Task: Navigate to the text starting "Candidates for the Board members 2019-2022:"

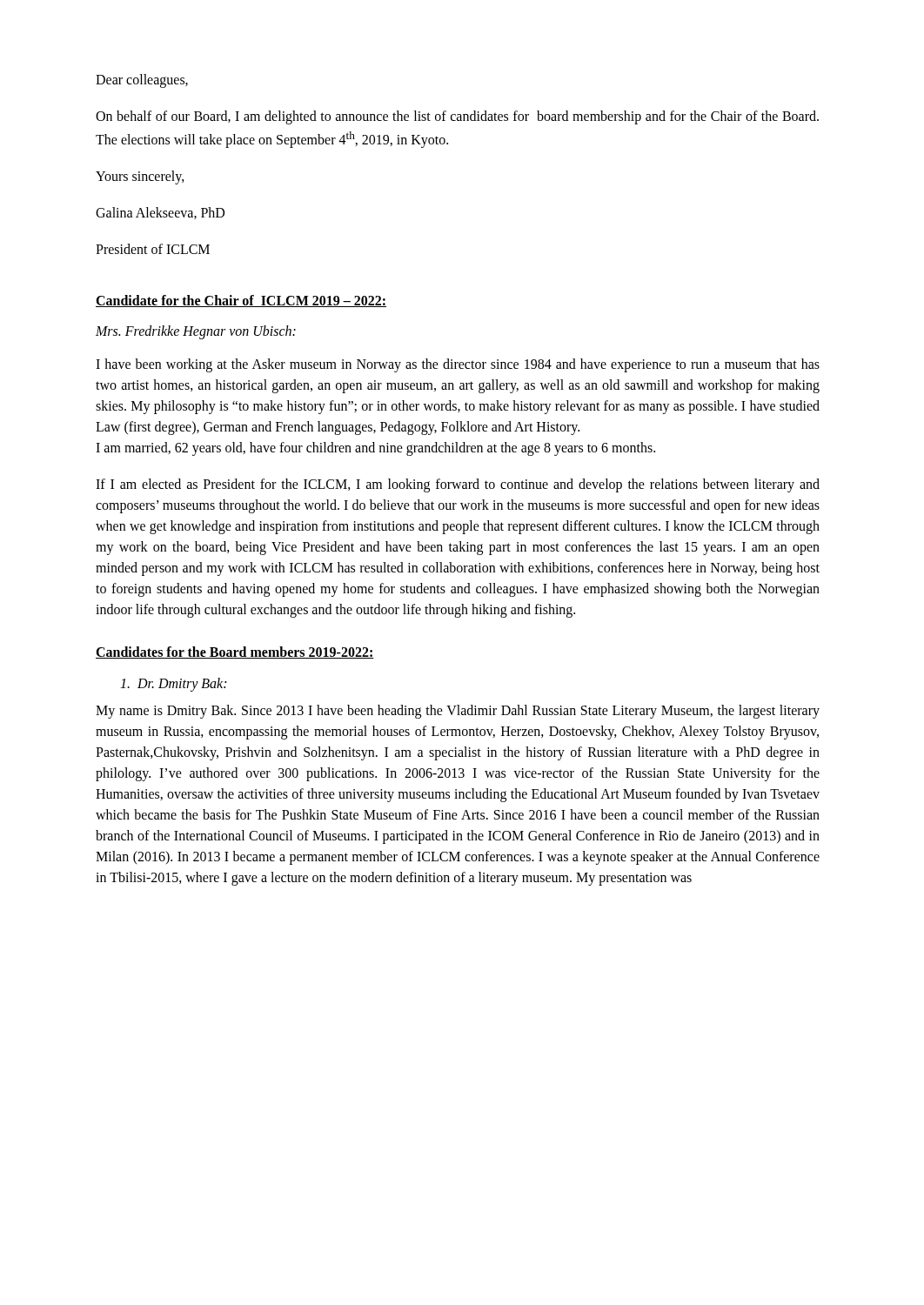Action: (235, 652)
